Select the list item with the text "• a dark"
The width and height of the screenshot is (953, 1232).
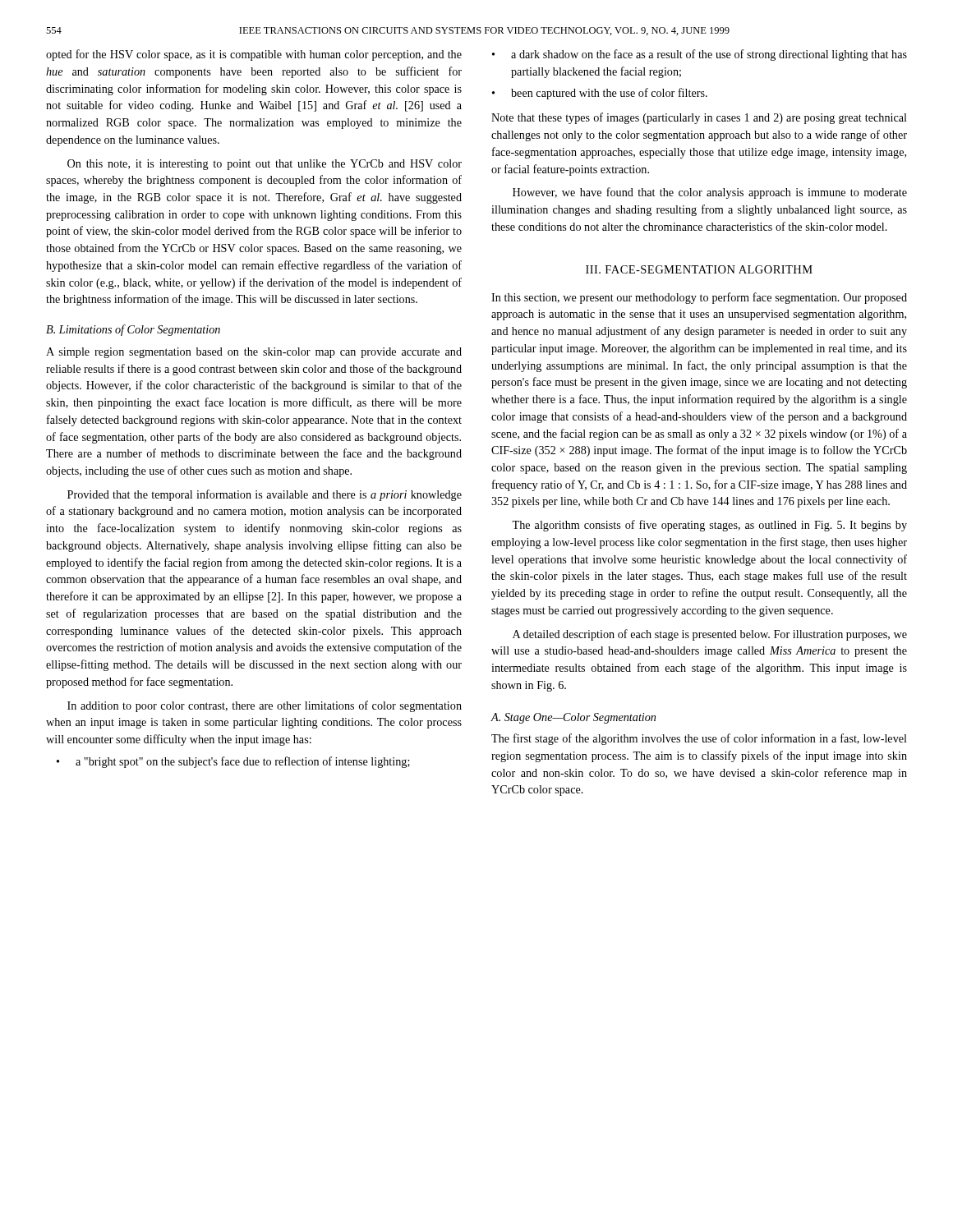tap(699, 63)
